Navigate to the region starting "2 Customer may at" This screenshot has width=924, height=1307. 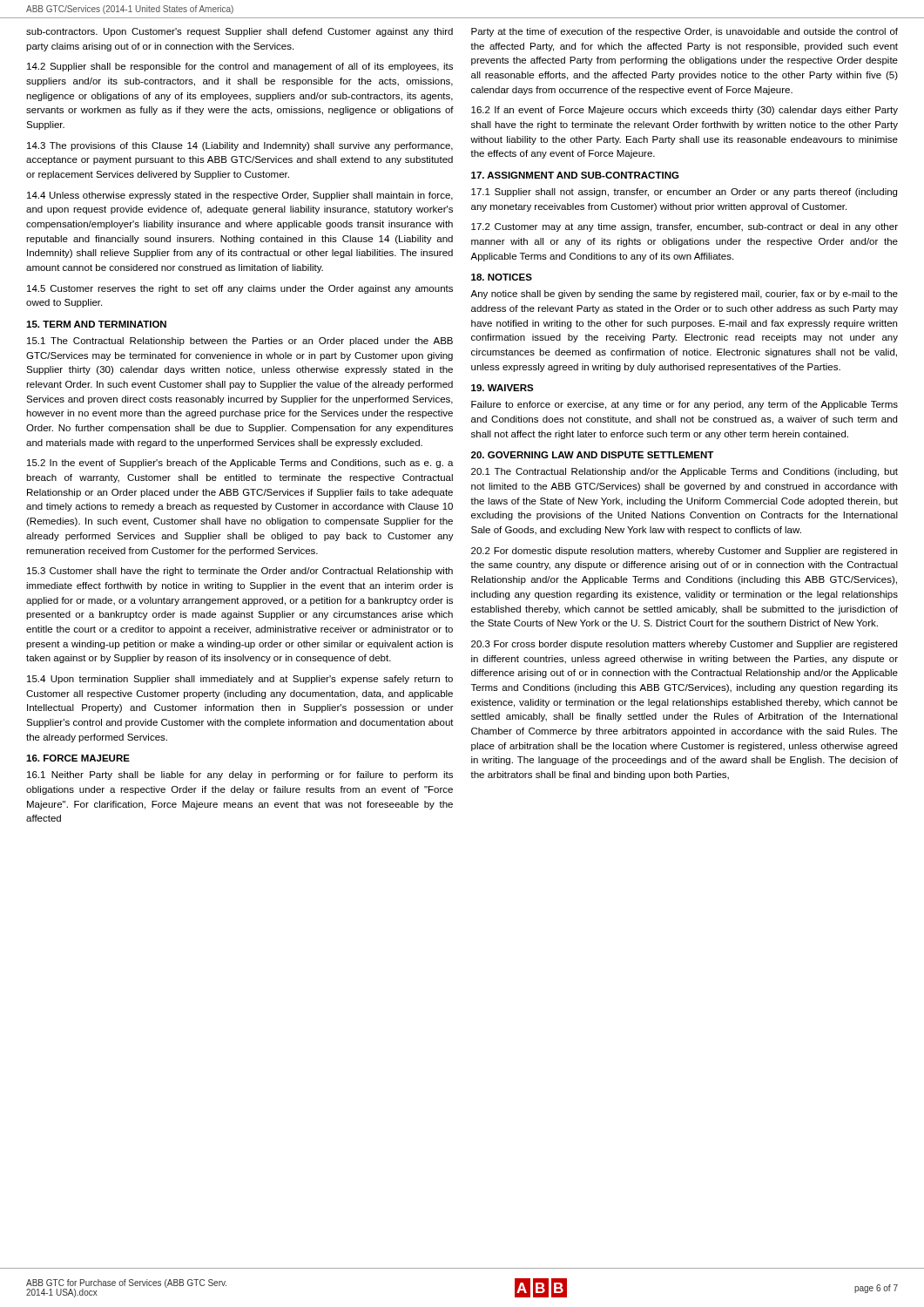click(x=684, y=242)
